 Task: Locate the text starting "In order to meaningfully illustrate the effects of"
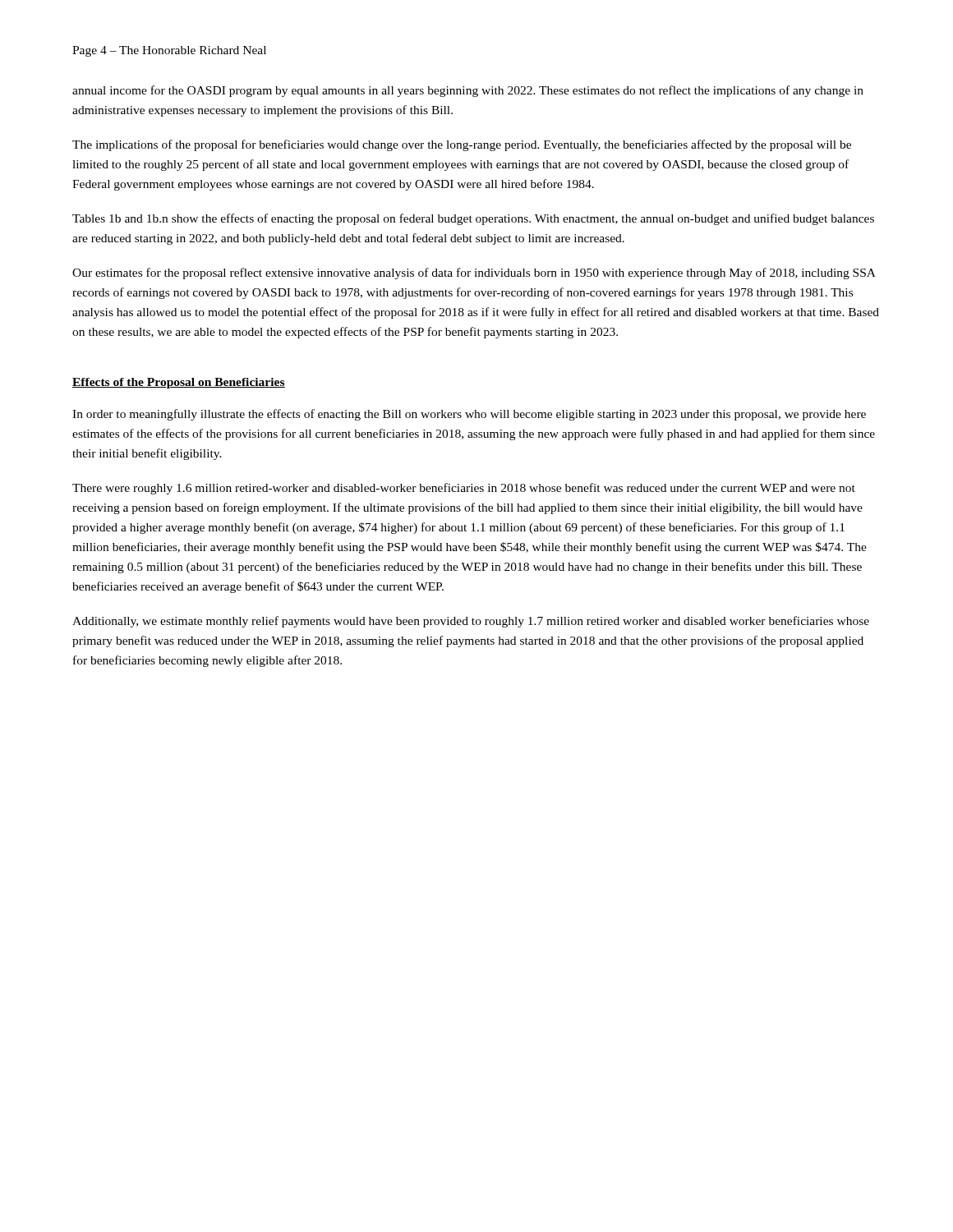coord(474,433)
